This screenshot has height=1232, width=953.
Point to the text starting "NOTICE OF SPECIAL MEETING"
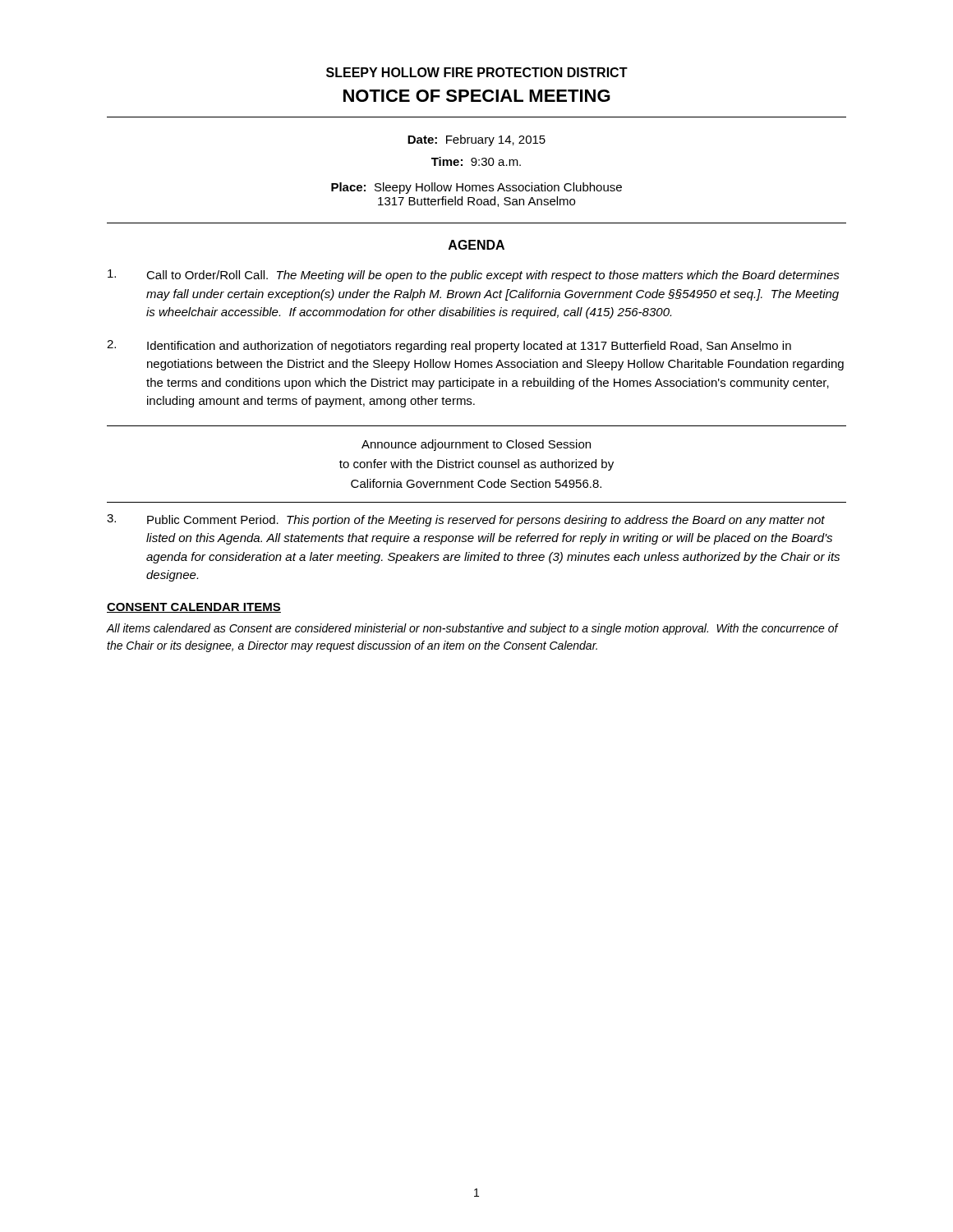point(476,96)
